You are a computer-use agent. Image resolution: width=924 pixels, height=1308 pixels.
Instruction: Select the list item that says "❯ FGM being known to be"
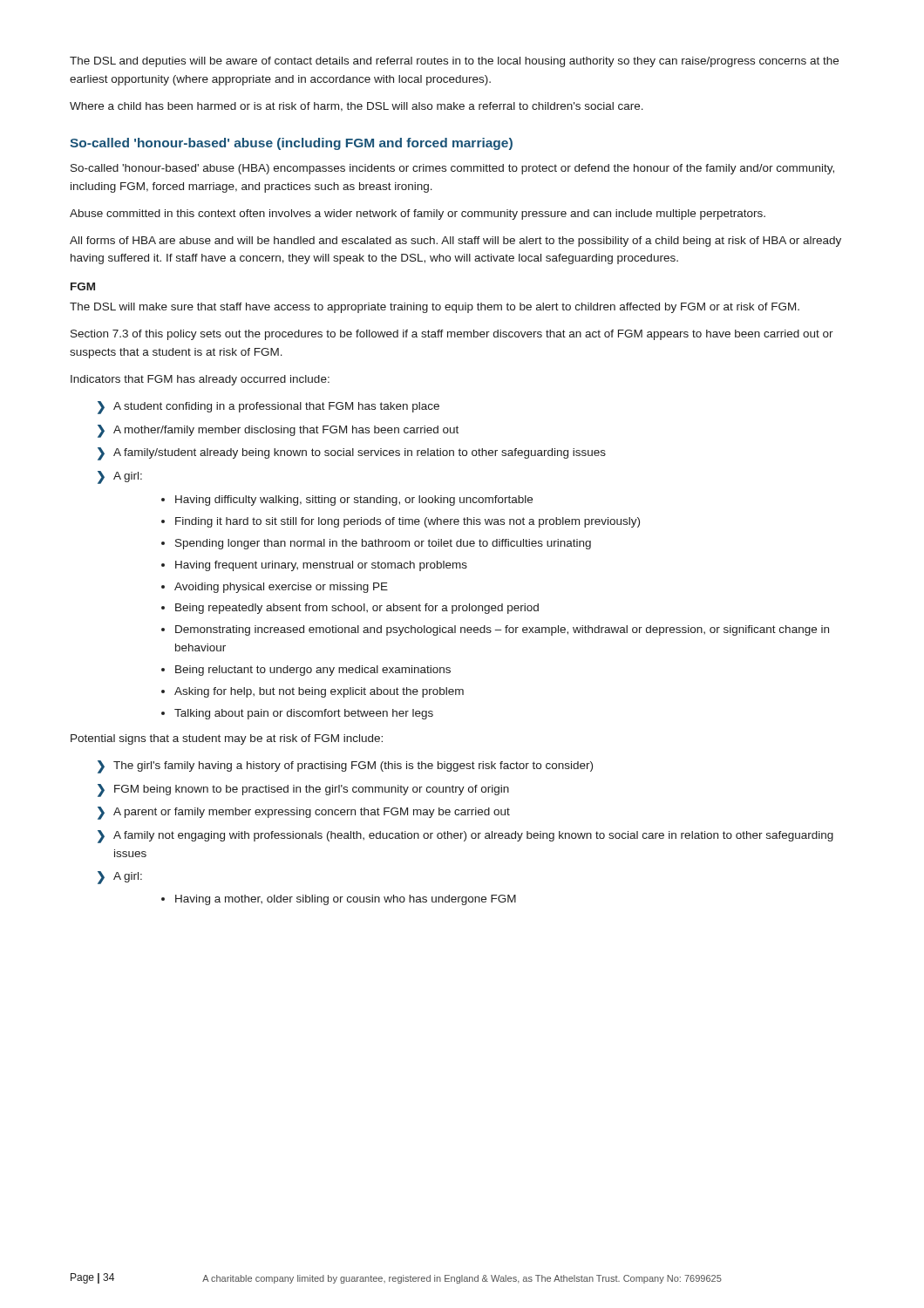pos(303,790)
